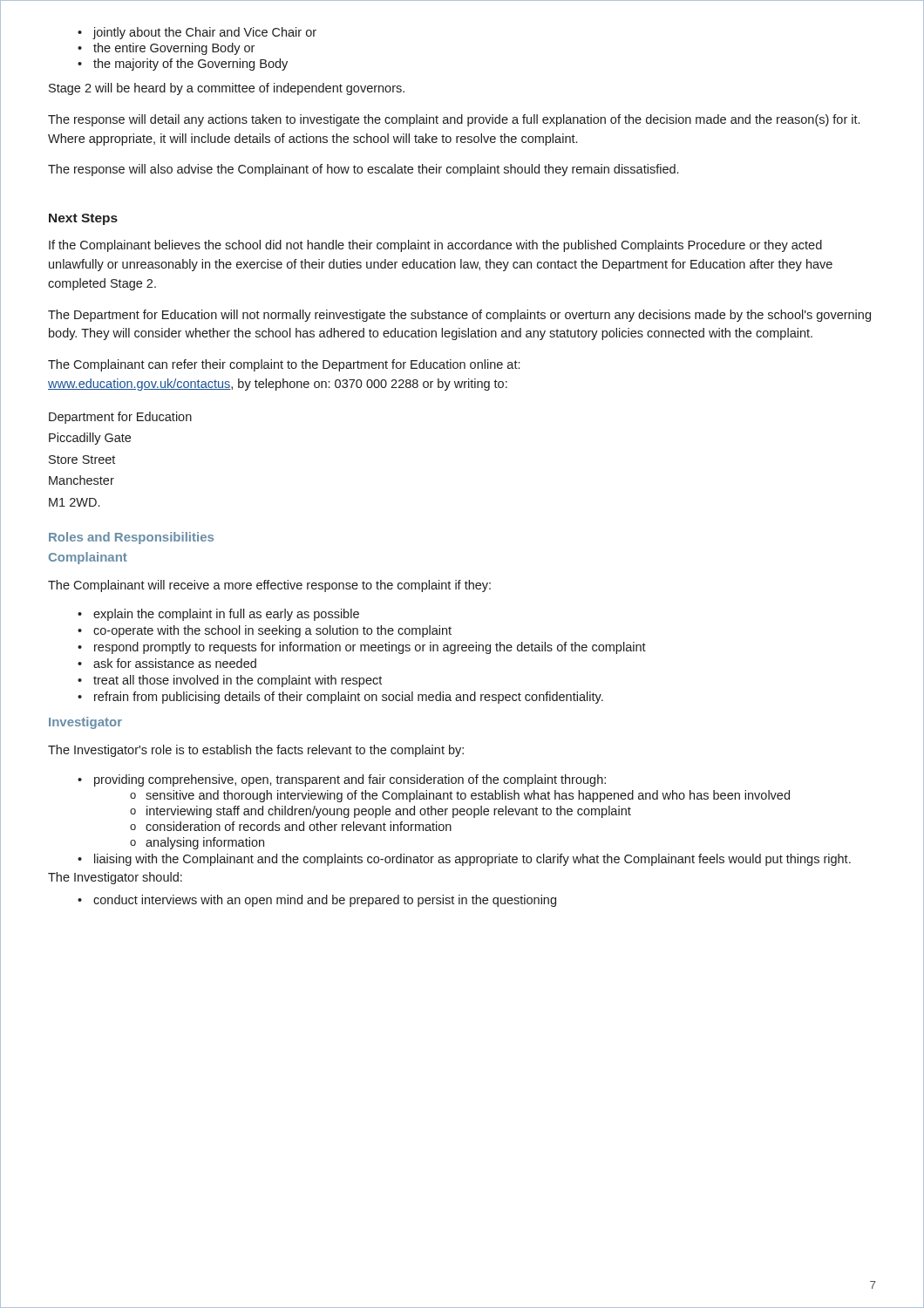The width and height of the screenshot is (924, 1308).
Task: Select the list item with the text "jointly about the"
Action: (197, 33)
